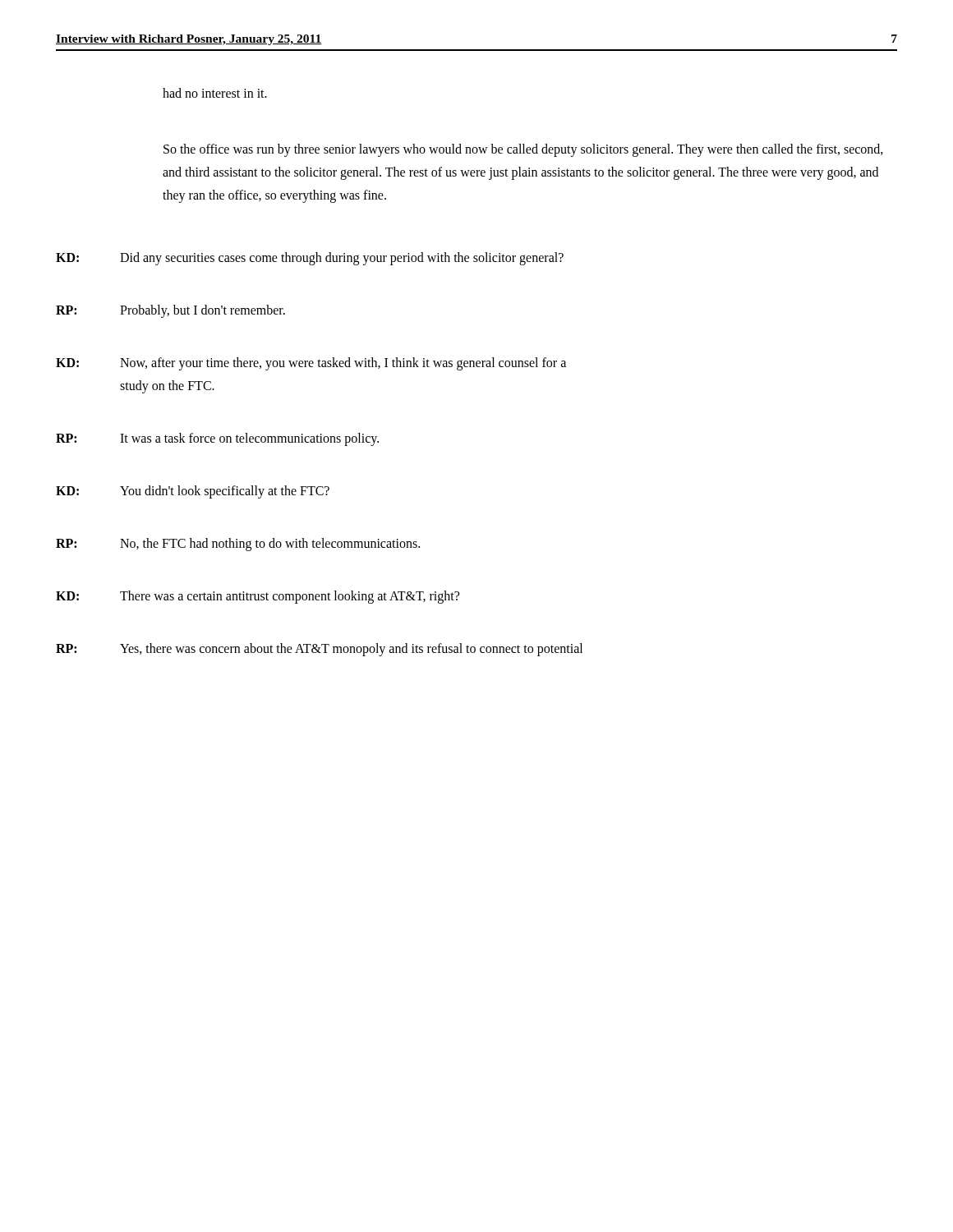Viewport: 953px width, 1232px height.
Task: Select the text block with the text "KD: Now, after your time there, you"
Action: pos(476,375)
